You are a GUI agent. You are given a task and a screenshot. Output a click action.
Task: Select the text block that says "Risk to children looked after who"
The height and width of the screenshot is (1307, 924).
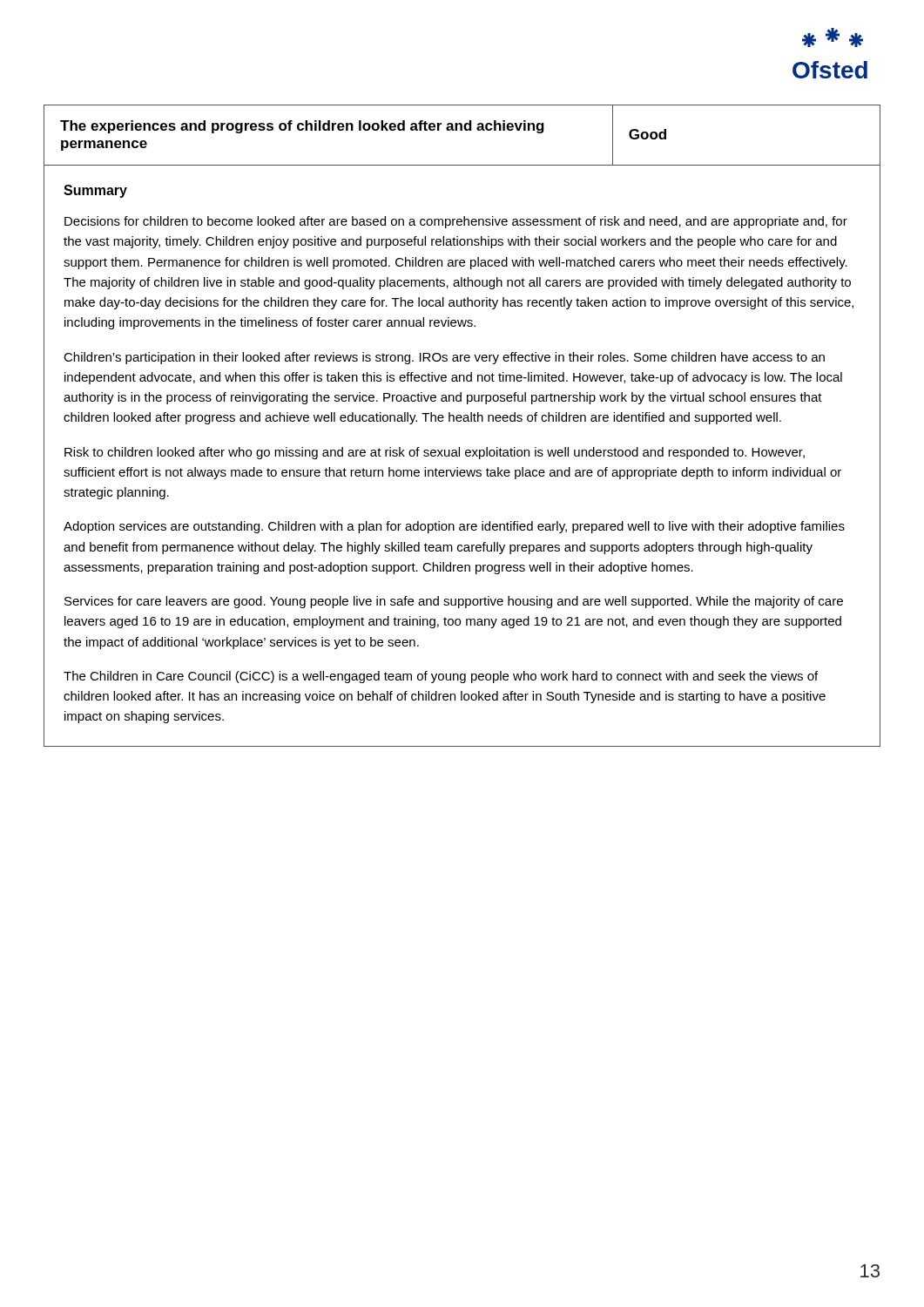click(x=453, y=472)
